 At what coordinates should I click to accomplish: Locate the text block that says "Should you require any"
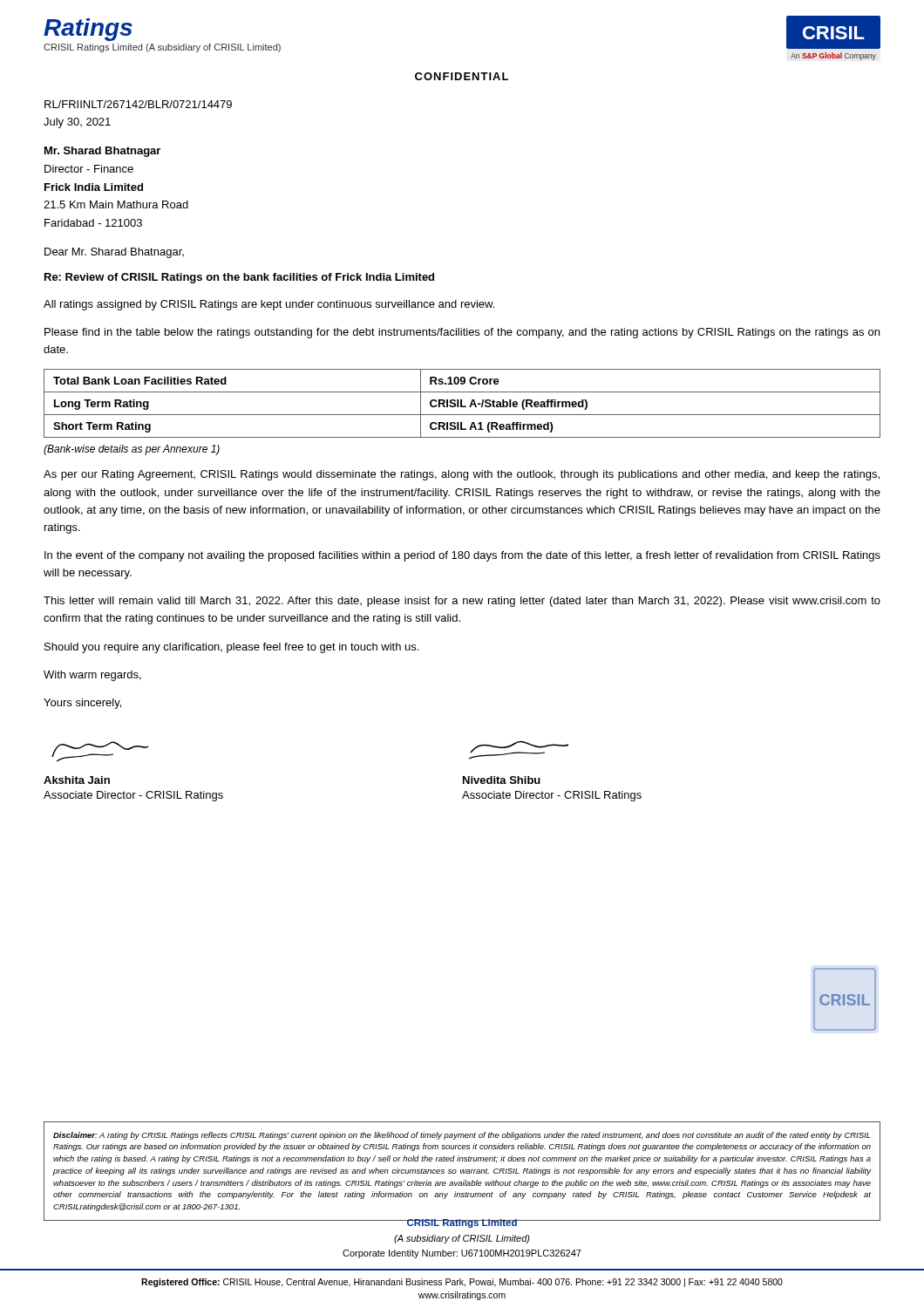pyautogui.click(x=232, y=646)
